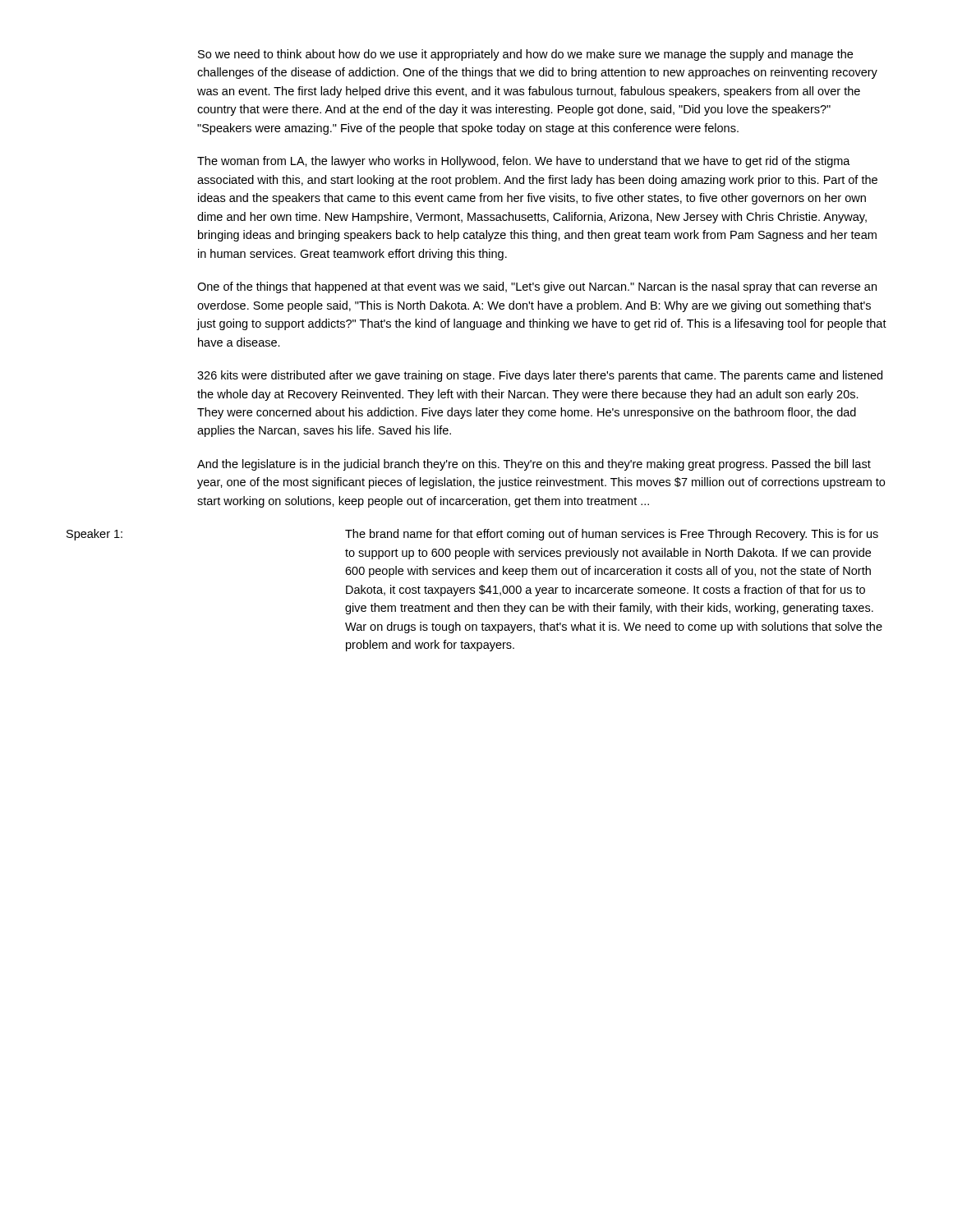This screenshot has height=1232, width=953.
Task: Select the text block that says "And the legislature is"
Action: point(541,482)
